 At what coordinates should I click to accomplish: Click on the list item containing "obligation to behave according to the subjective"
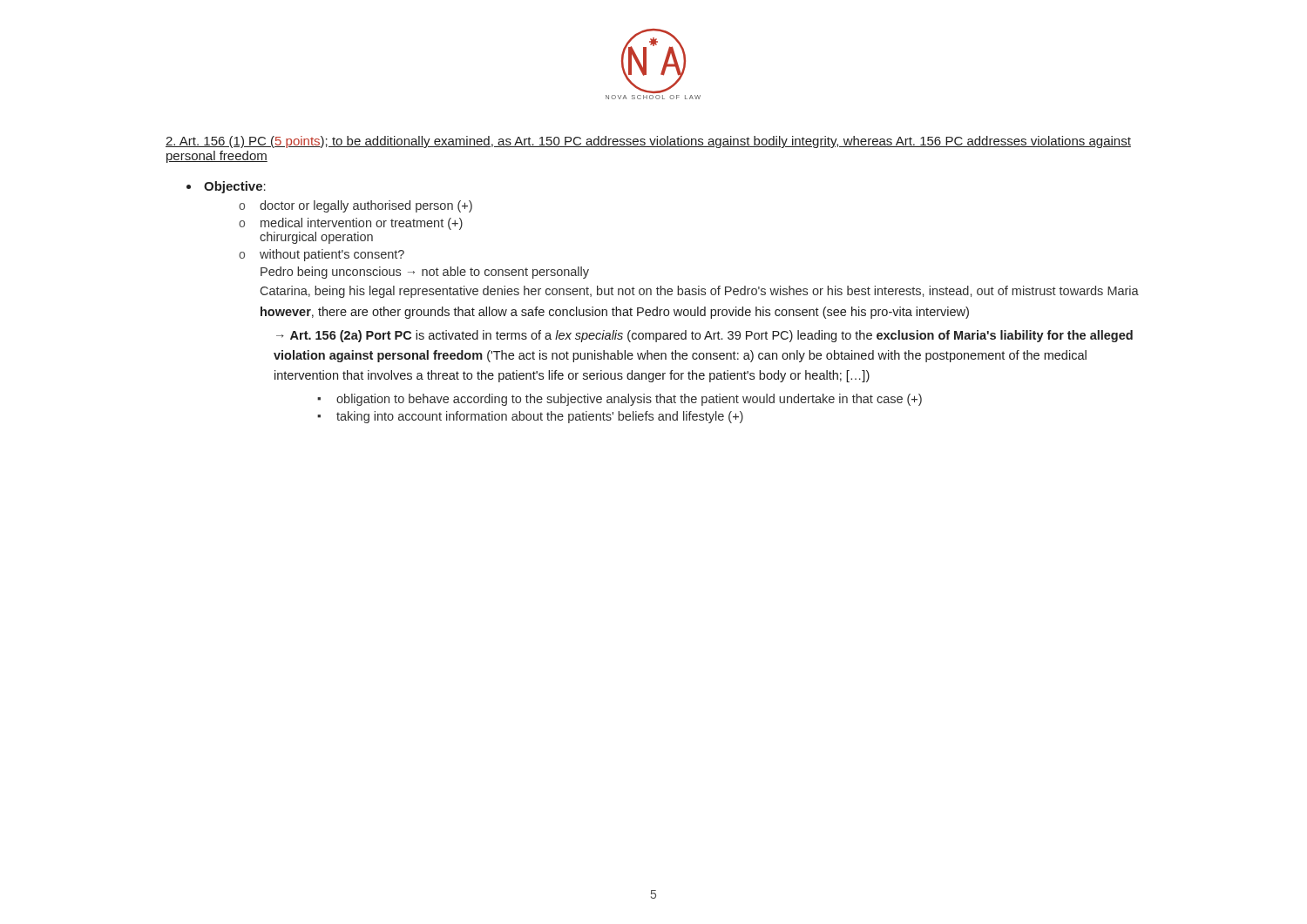629,398
